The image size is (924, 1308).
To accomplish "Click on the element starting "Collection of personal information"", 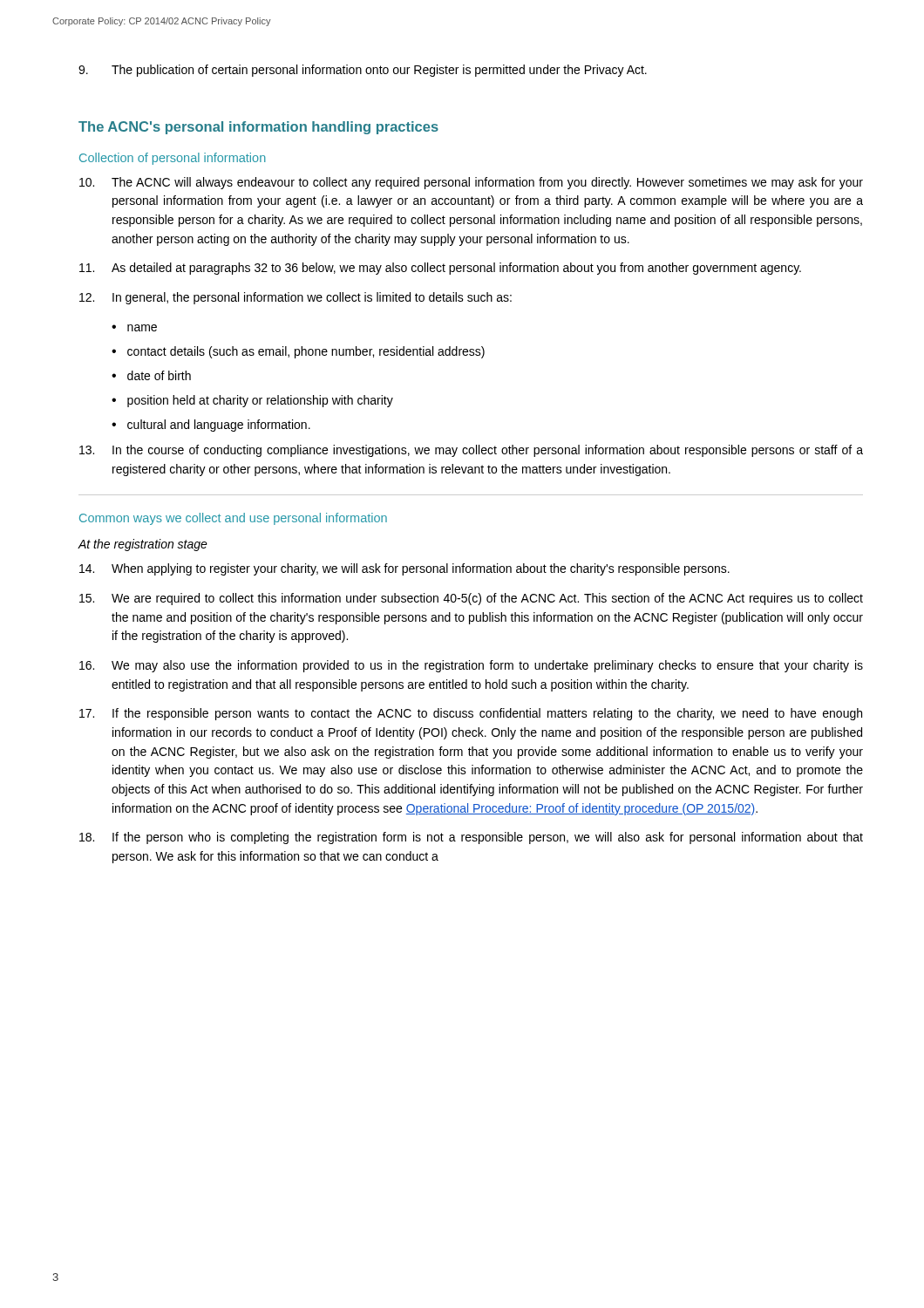I will [x=172, y=158].
